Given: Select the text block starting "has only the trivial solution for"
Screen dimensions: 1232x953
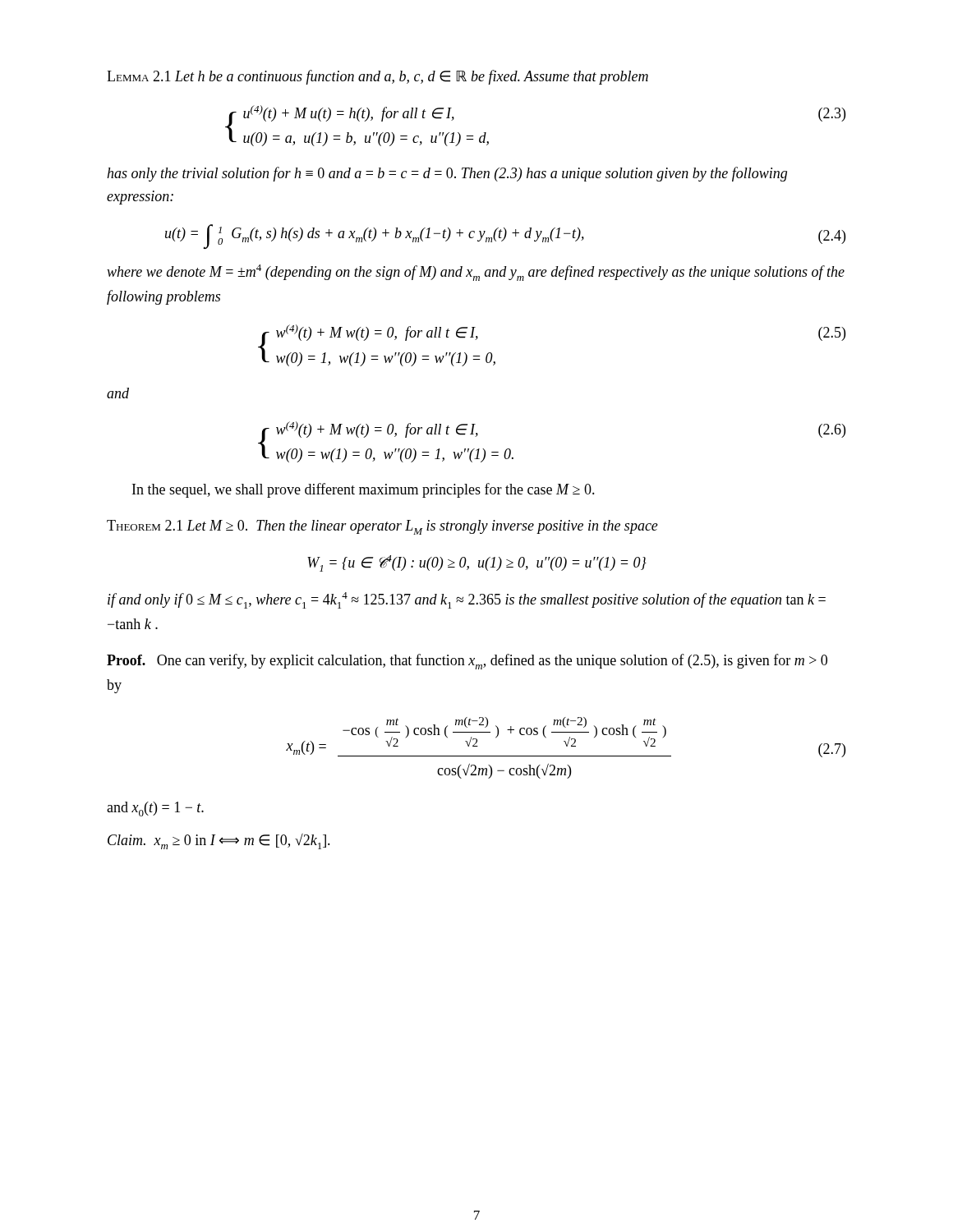Looking at the screenshot, I should [447, 185].
